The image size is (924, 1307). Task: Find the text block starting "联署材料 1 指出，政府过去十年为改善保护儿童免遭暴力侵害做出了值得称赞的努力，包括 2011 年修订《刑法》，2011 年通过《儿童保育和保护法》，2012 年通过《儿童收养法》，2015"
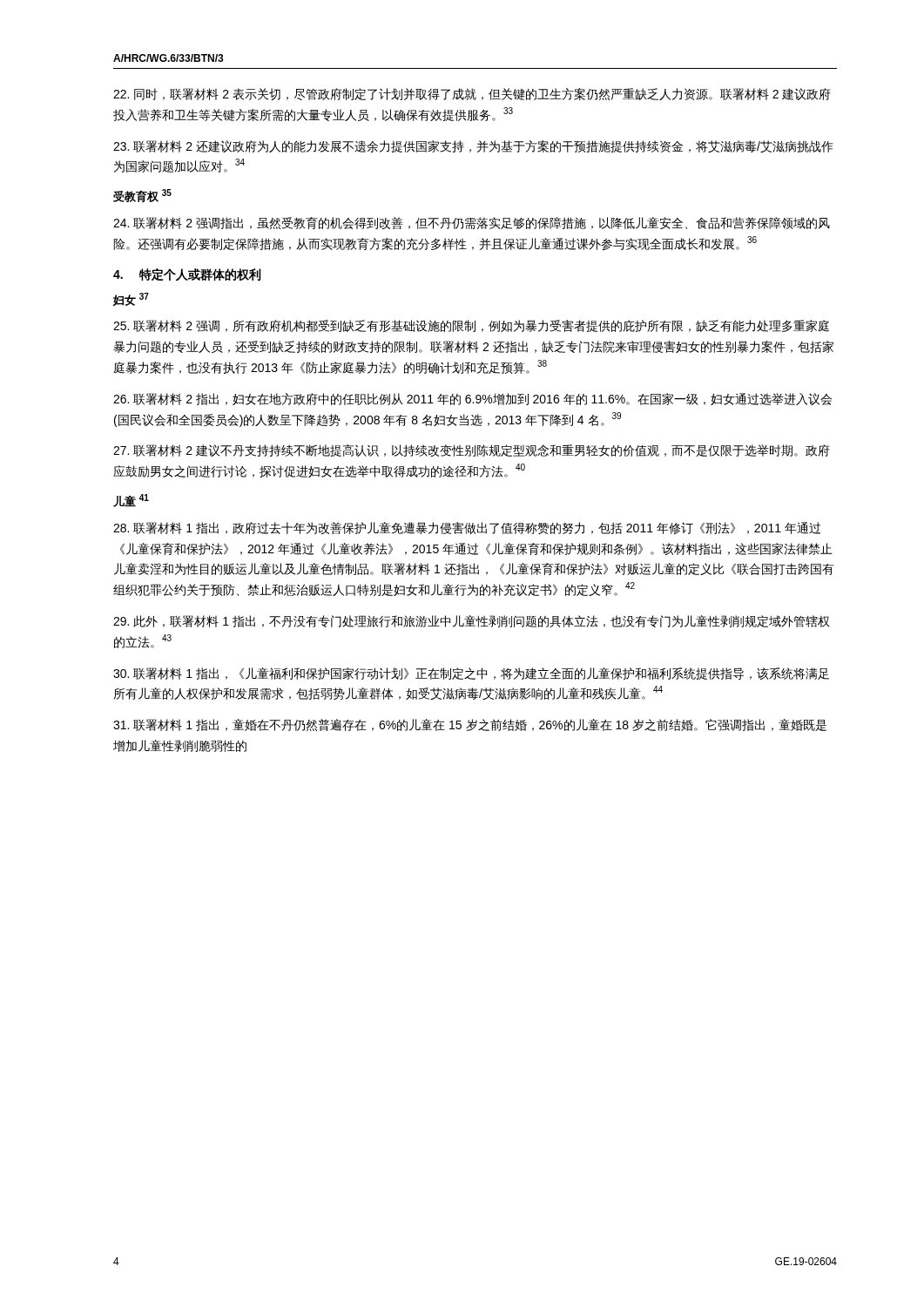474,559
